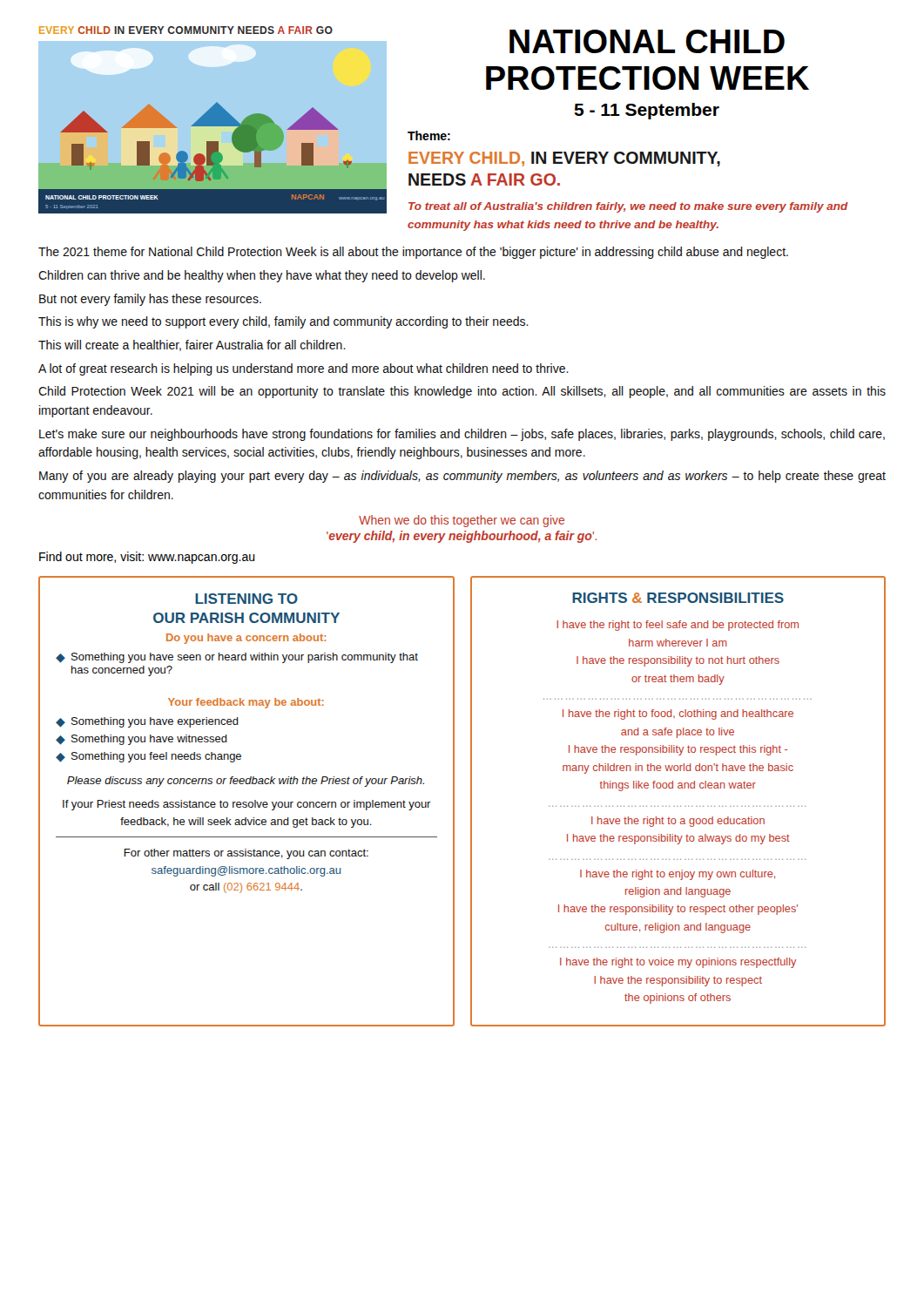Locate the block starting "I have the right to enjoy my"

(x=678, y=900)
